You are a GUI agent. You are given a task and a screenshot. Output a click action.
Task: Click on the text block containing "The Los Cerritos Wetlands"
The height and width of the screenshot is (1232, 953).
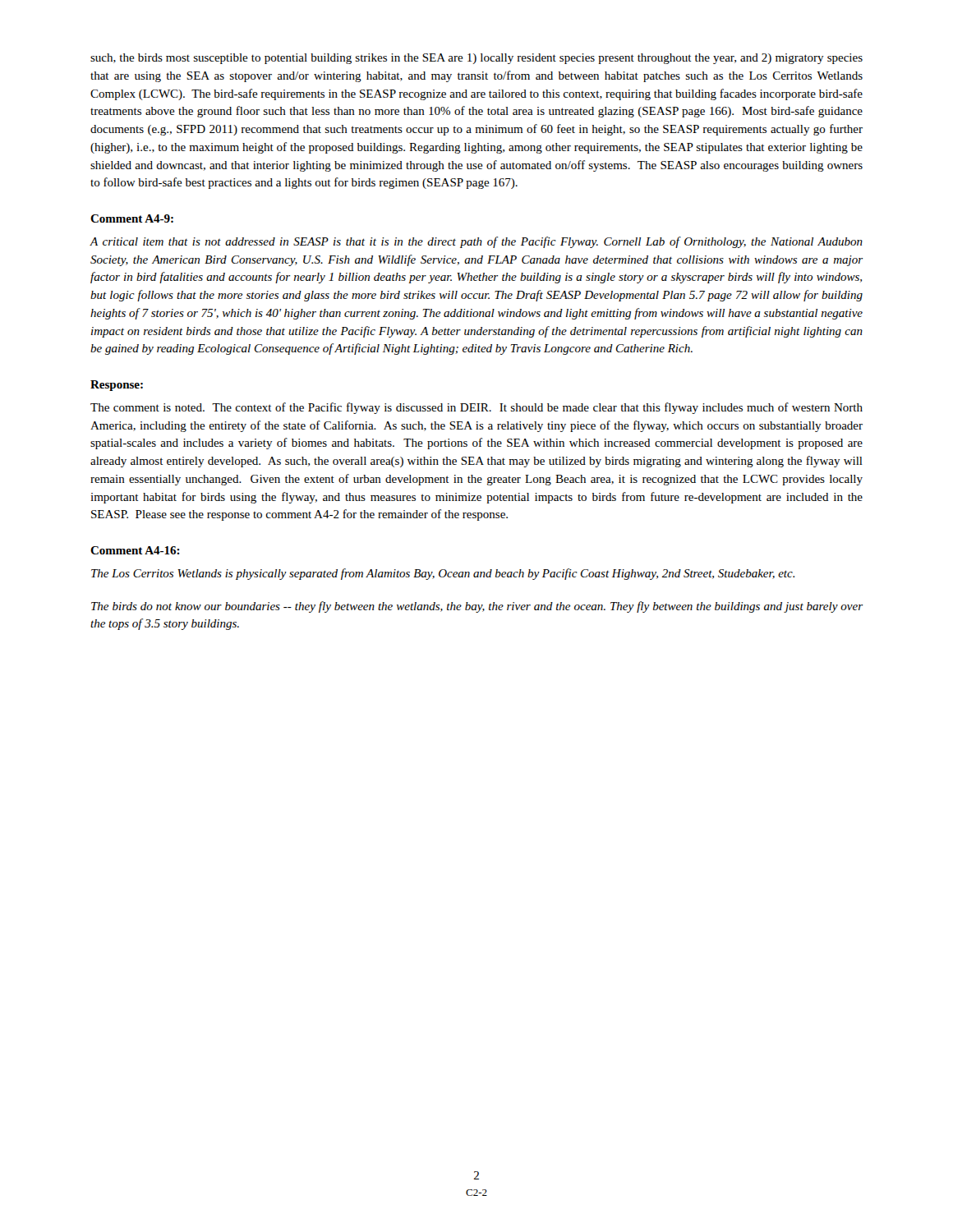(x=443, y=573)
